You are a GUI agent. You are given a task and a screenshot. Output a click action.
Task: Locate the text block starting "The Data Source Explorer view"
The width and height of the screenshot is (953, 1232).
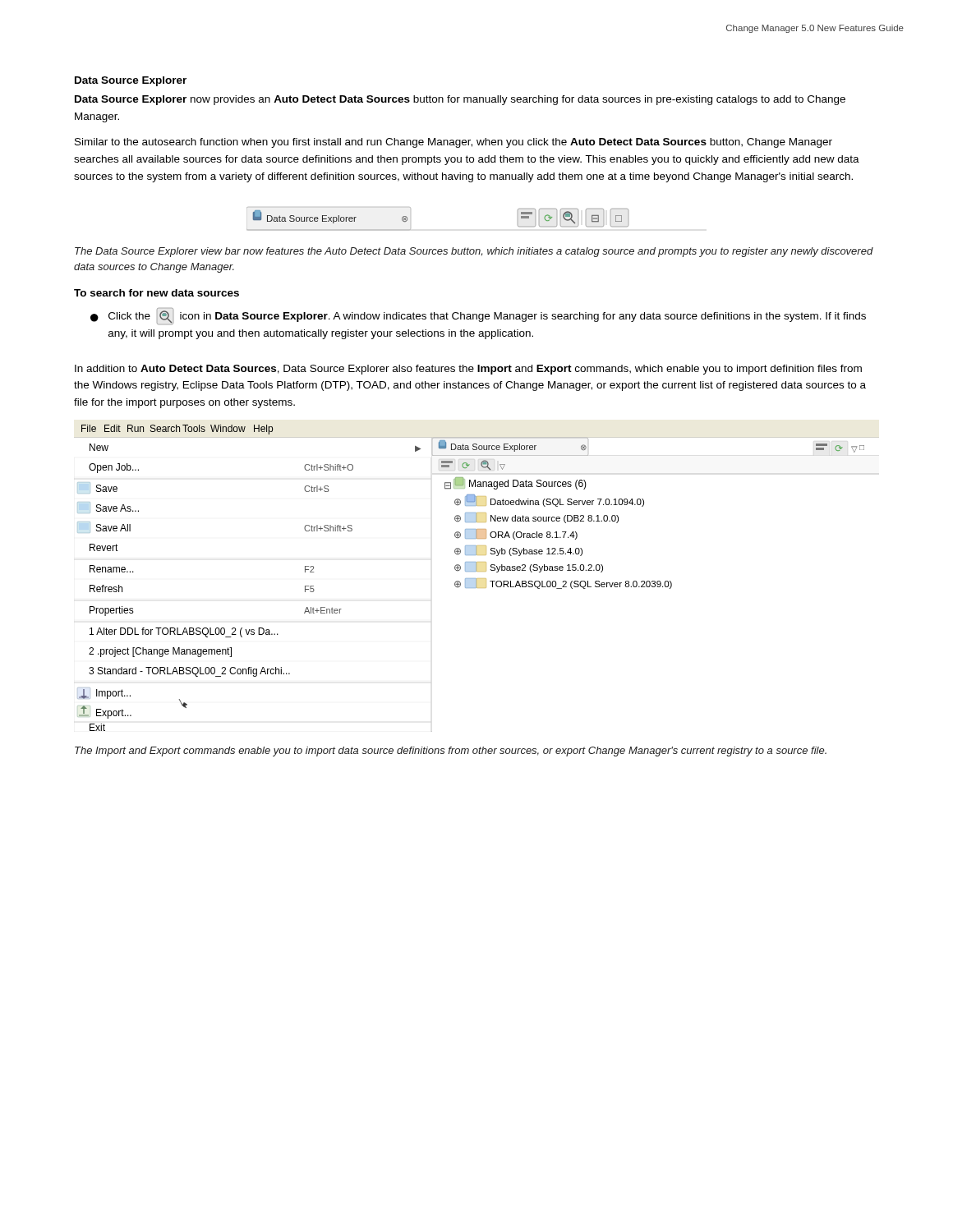473,259
